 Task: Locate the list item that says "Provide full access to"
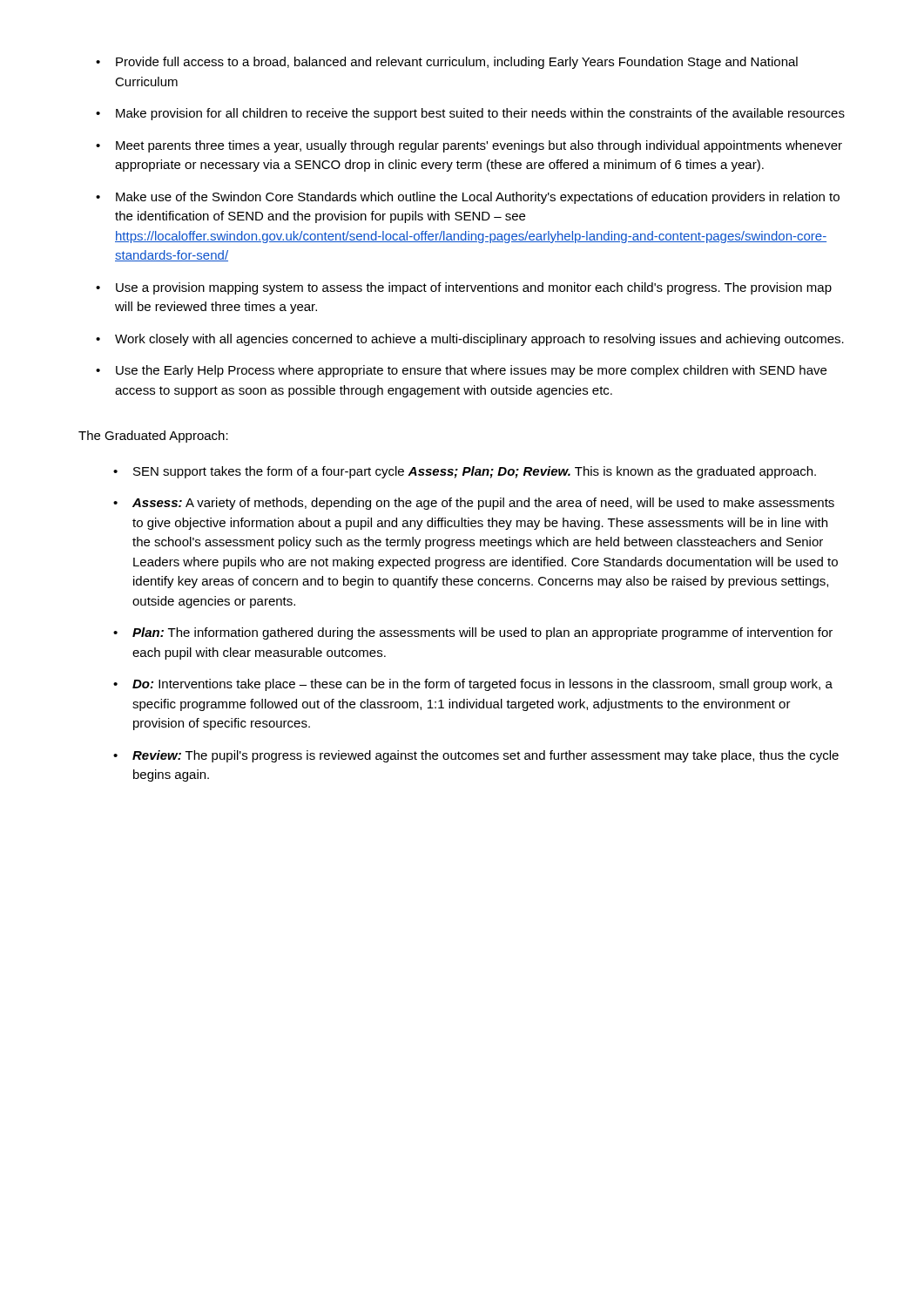click(471, 72)
